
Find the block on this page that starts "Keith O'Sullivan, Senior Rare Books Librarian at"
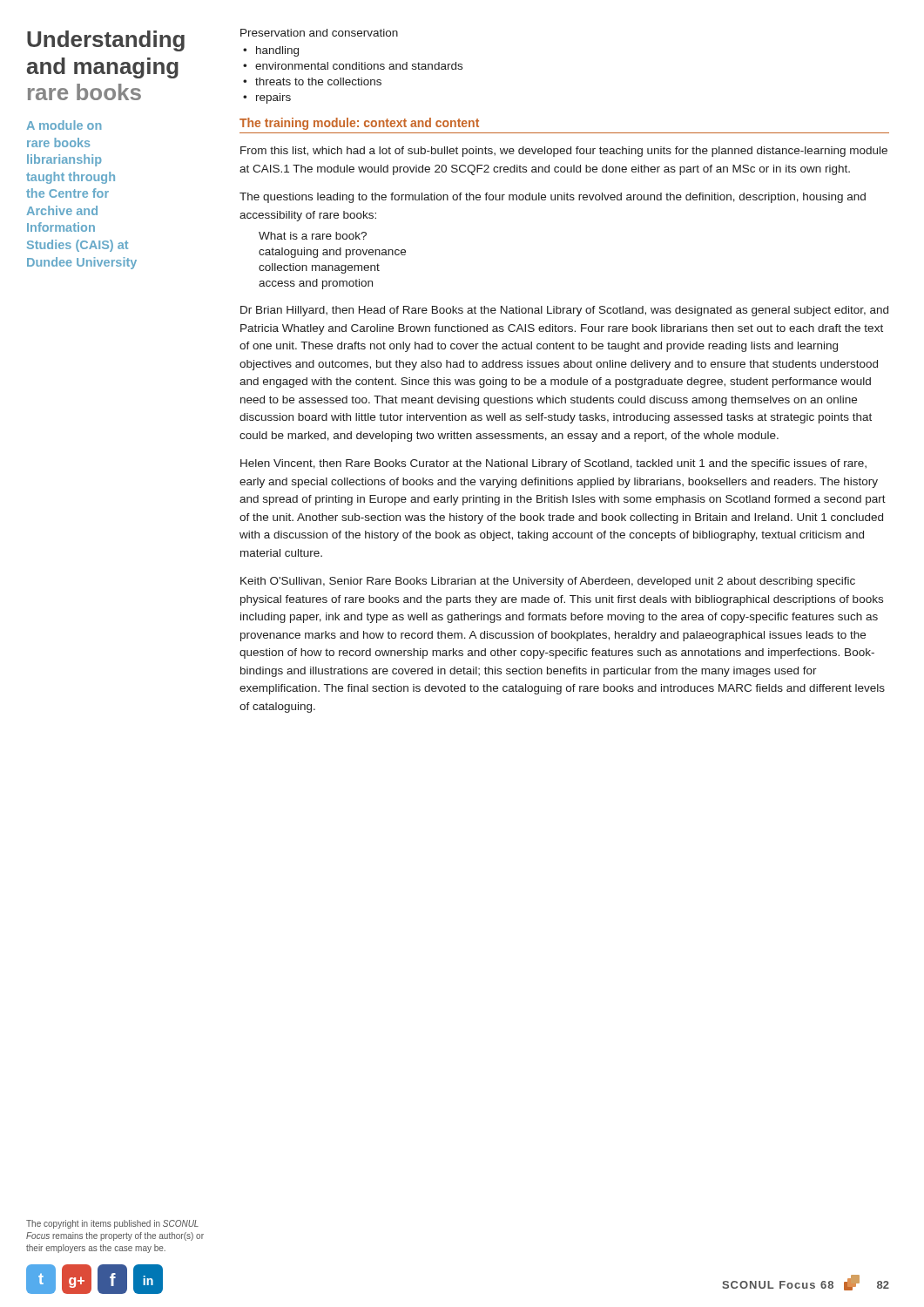point(562,644)
